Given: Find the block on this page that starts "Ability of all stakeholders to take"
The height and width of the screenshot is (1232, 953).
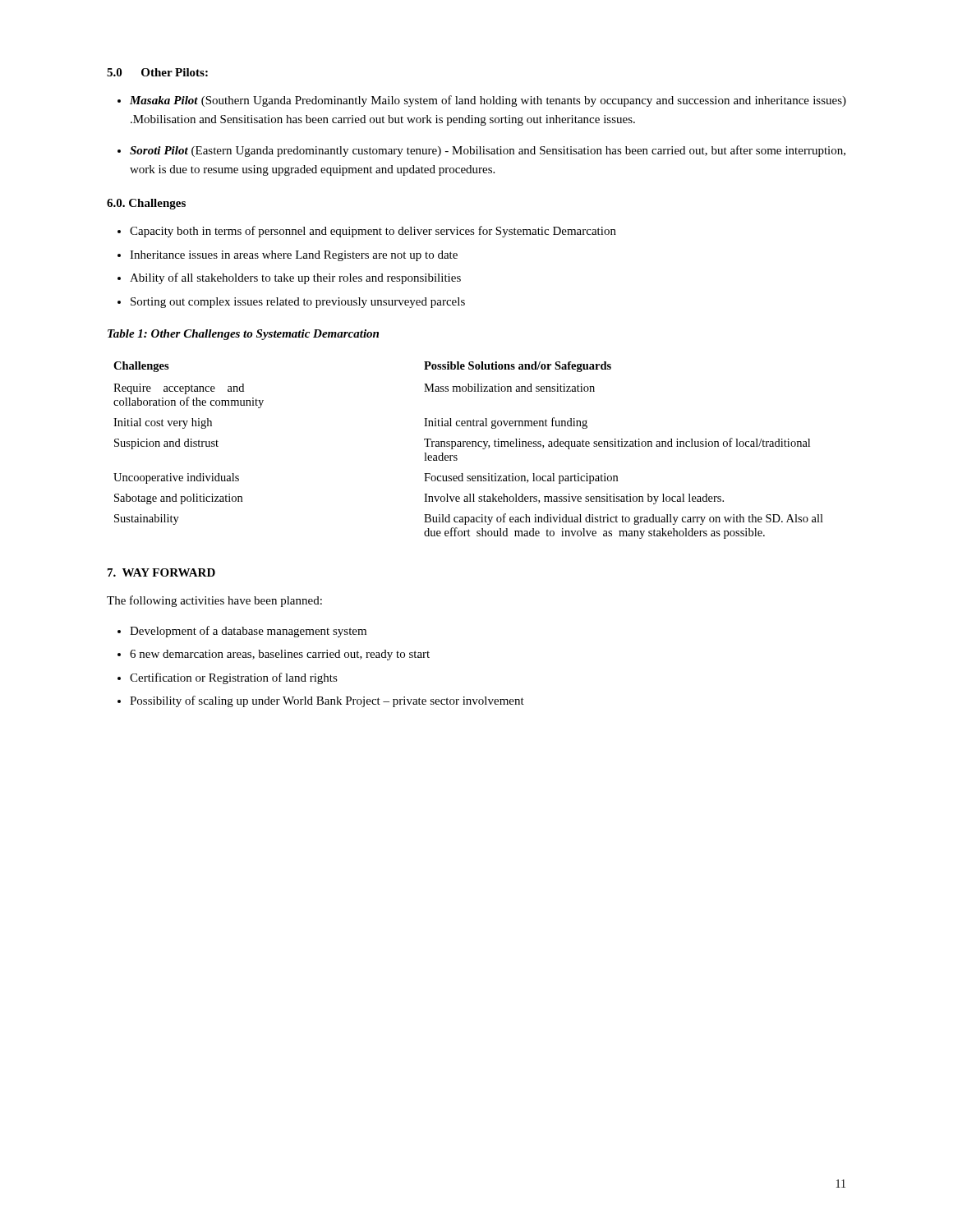Looking at the screenshot, I should point(295,278).
